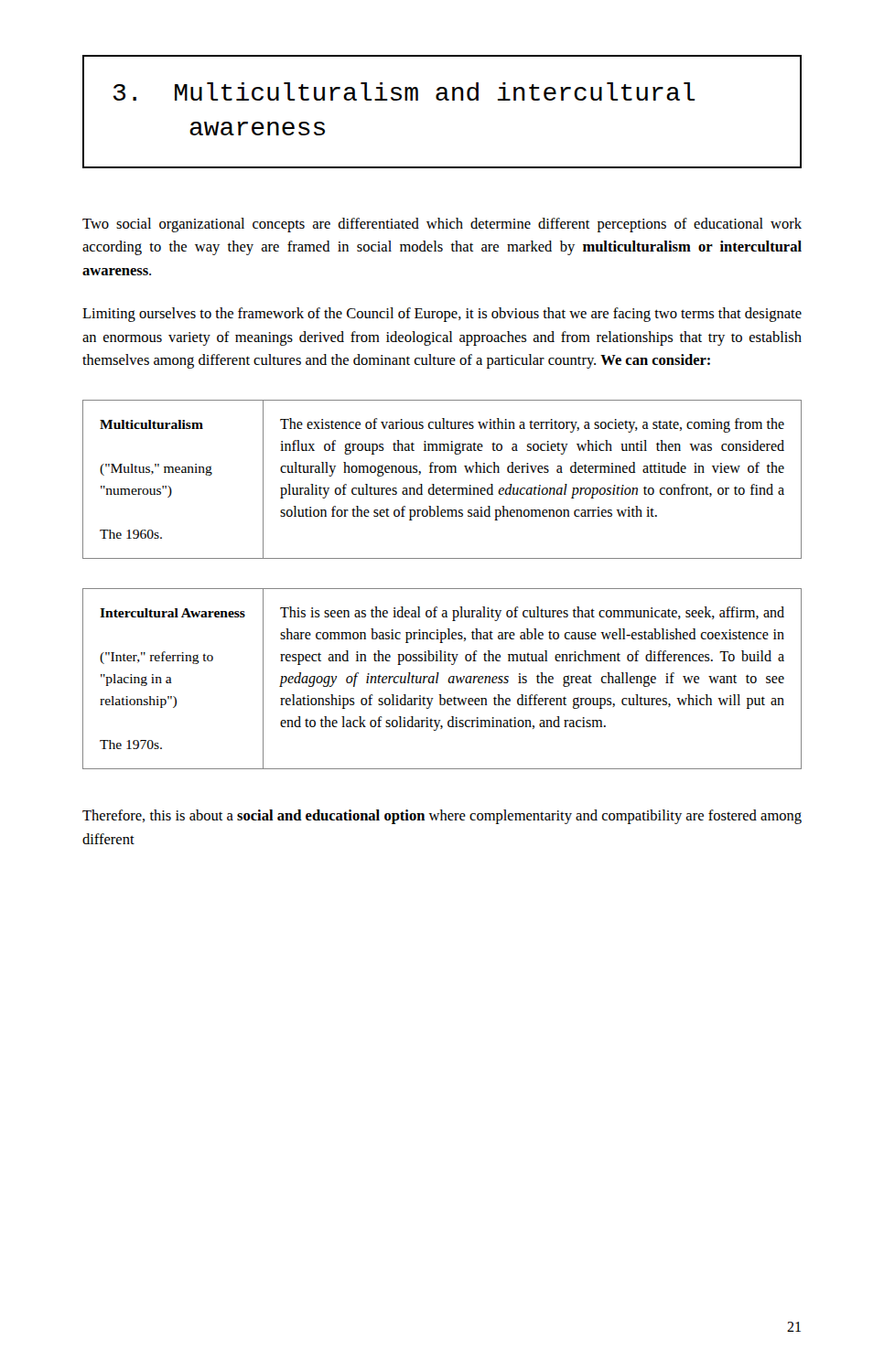Point to the block starting "Limiting ourselves to the framework"
The image size is (884, 1372).
pyautogui.click(x=442, y=337)
